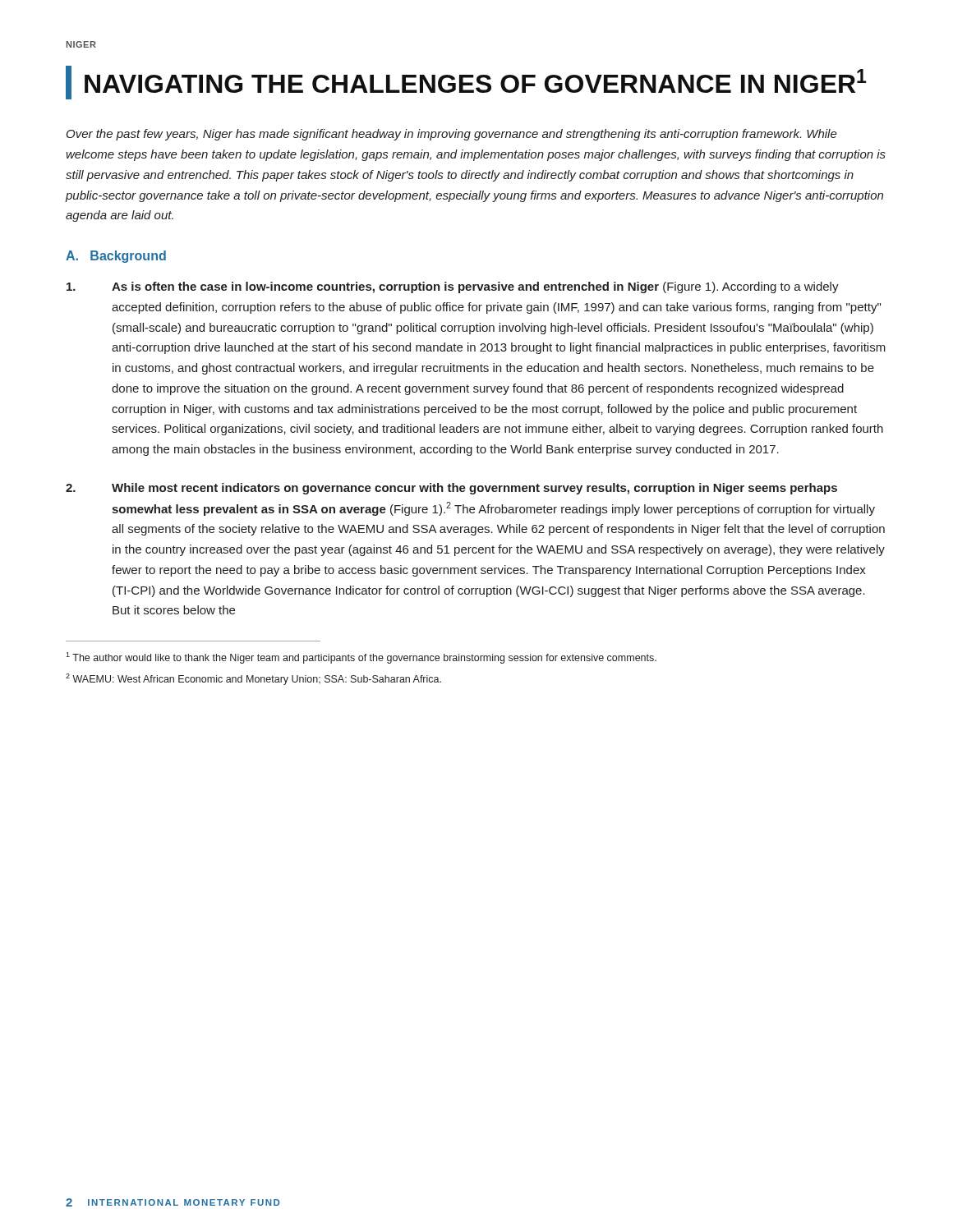953x1232 pixels.
Task: Locate the text "A. Background"
Action: [116, 256]
